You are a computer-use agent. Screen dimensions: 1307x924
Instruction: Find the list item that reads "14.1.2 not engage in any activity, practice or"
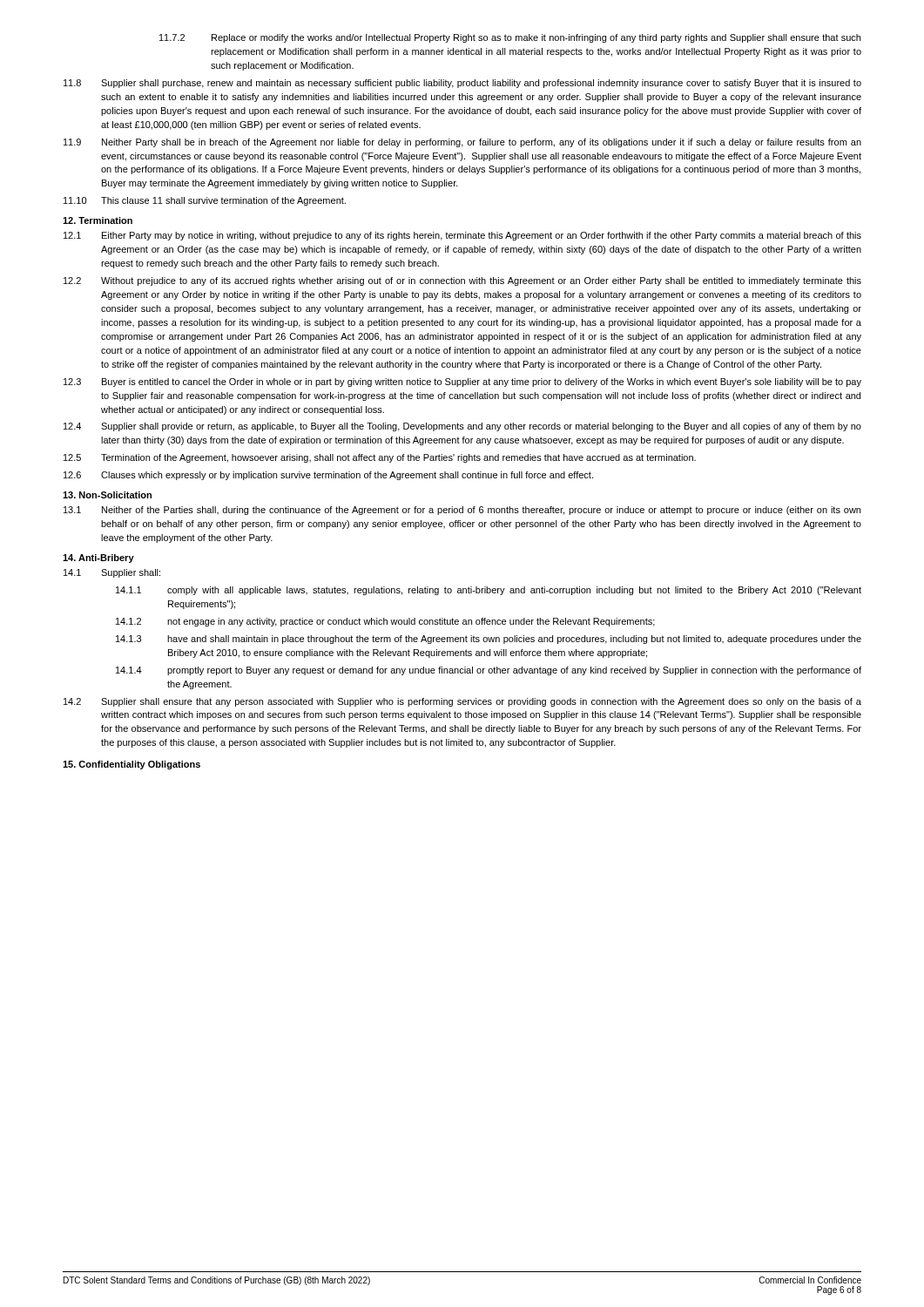pyautogui.click(x=488, y=622)
